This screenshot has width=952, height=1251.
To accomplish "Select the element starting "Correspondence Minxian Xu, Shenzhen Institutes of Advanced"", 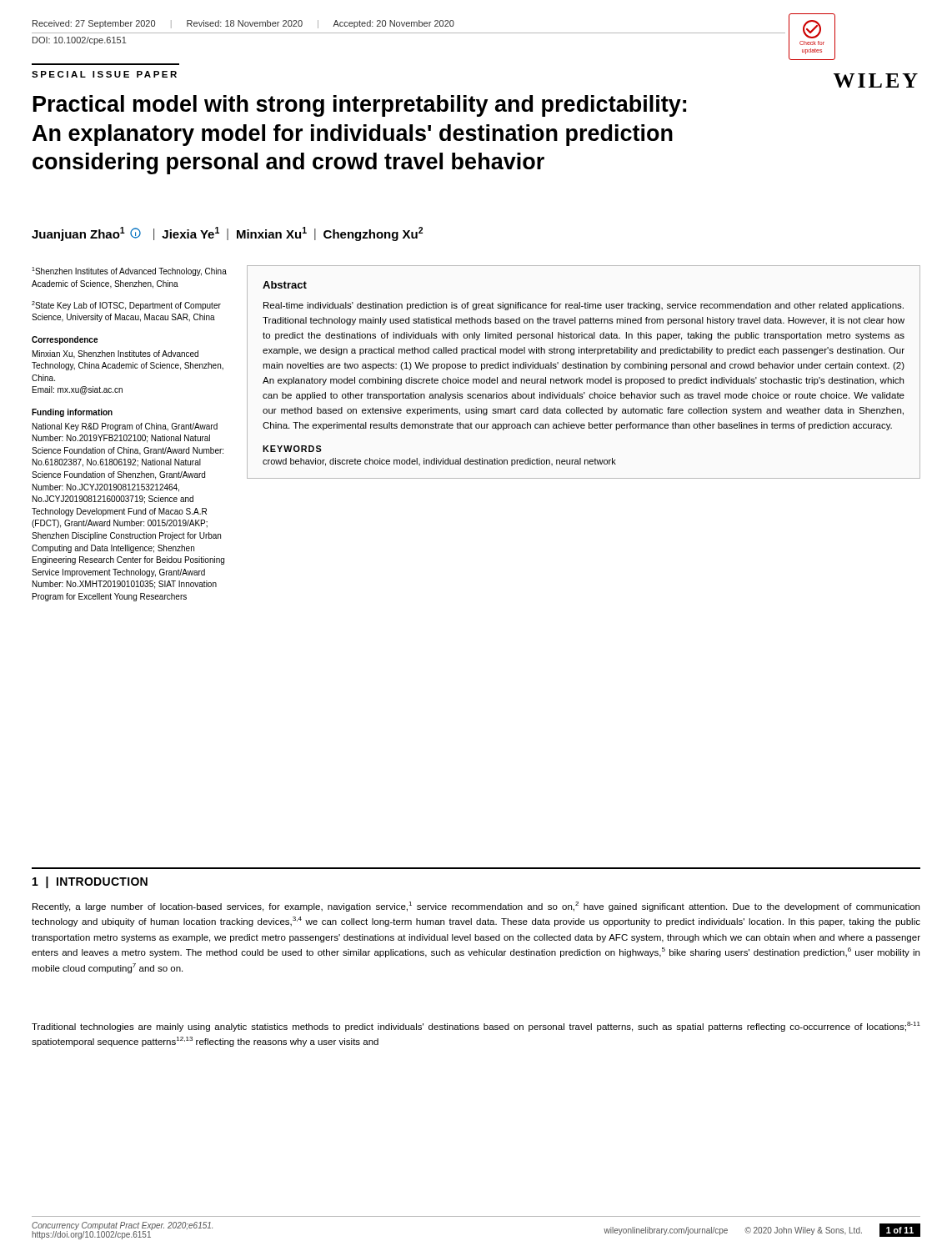I will (x=131, y=365).
